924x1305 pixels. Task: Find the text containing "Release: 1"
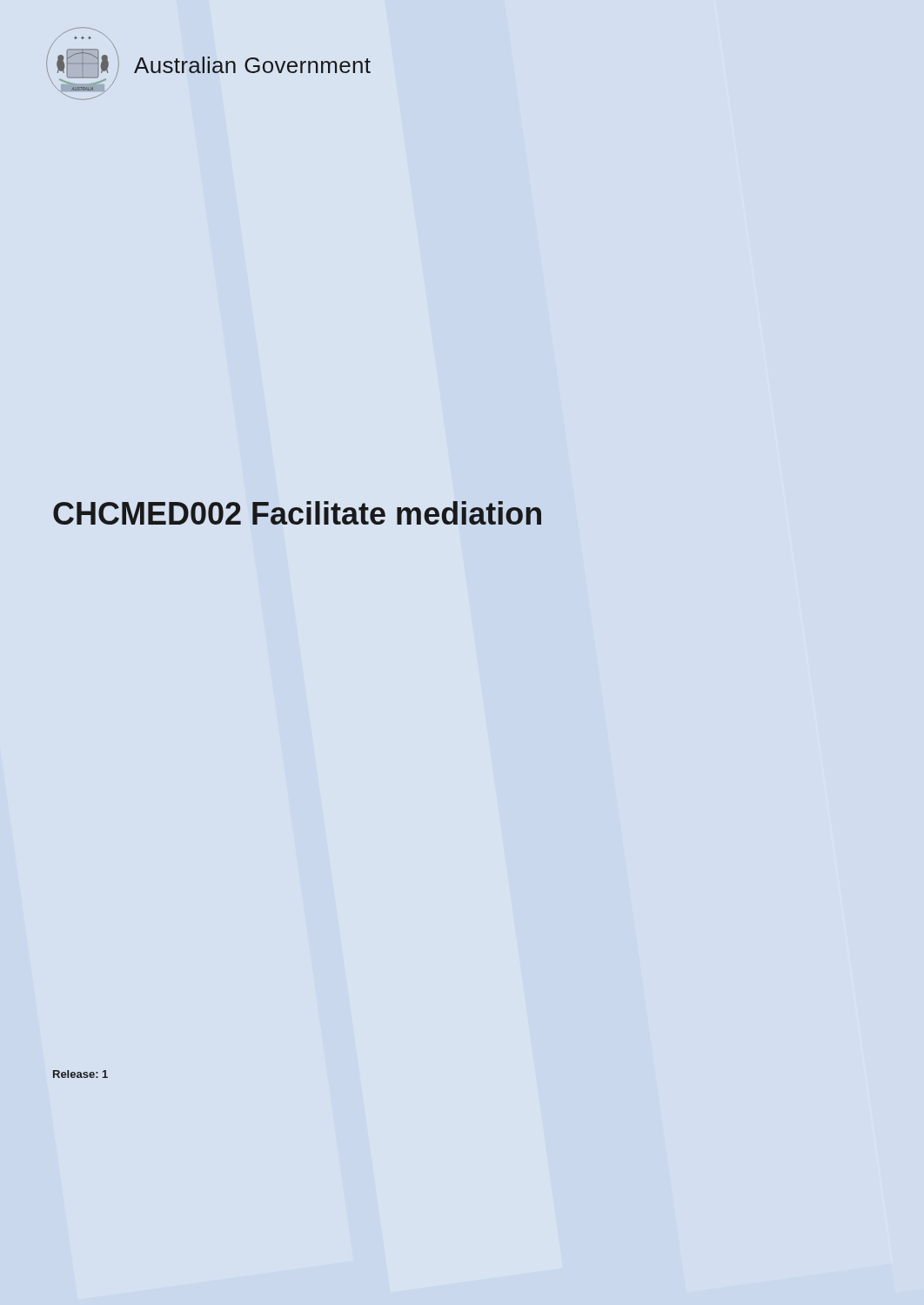pyautogui.click(x=80, y=1074)
